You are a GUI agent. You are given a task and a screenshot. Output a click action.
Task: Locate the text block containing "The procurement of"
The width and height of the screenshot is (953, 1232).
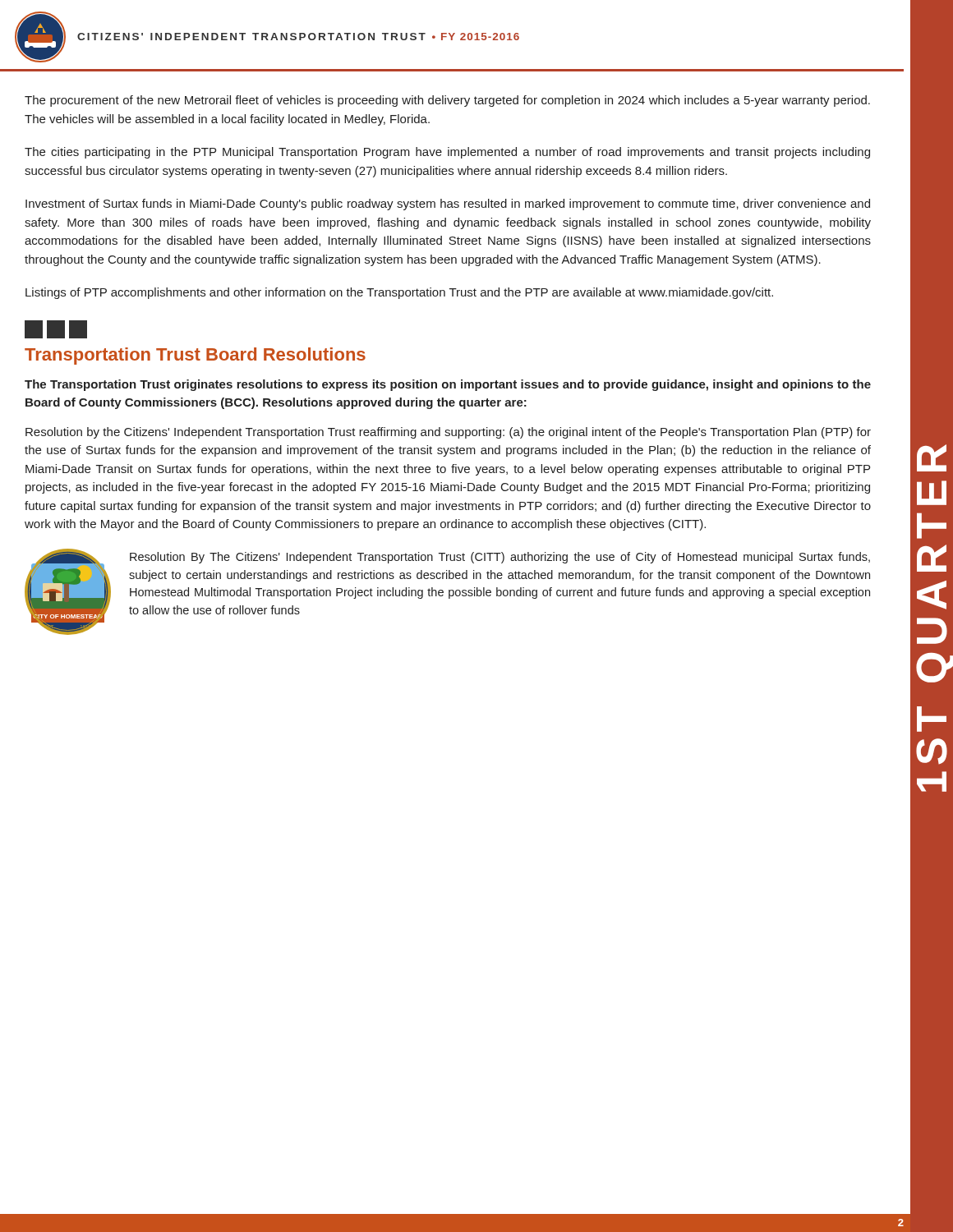point(448,109)
